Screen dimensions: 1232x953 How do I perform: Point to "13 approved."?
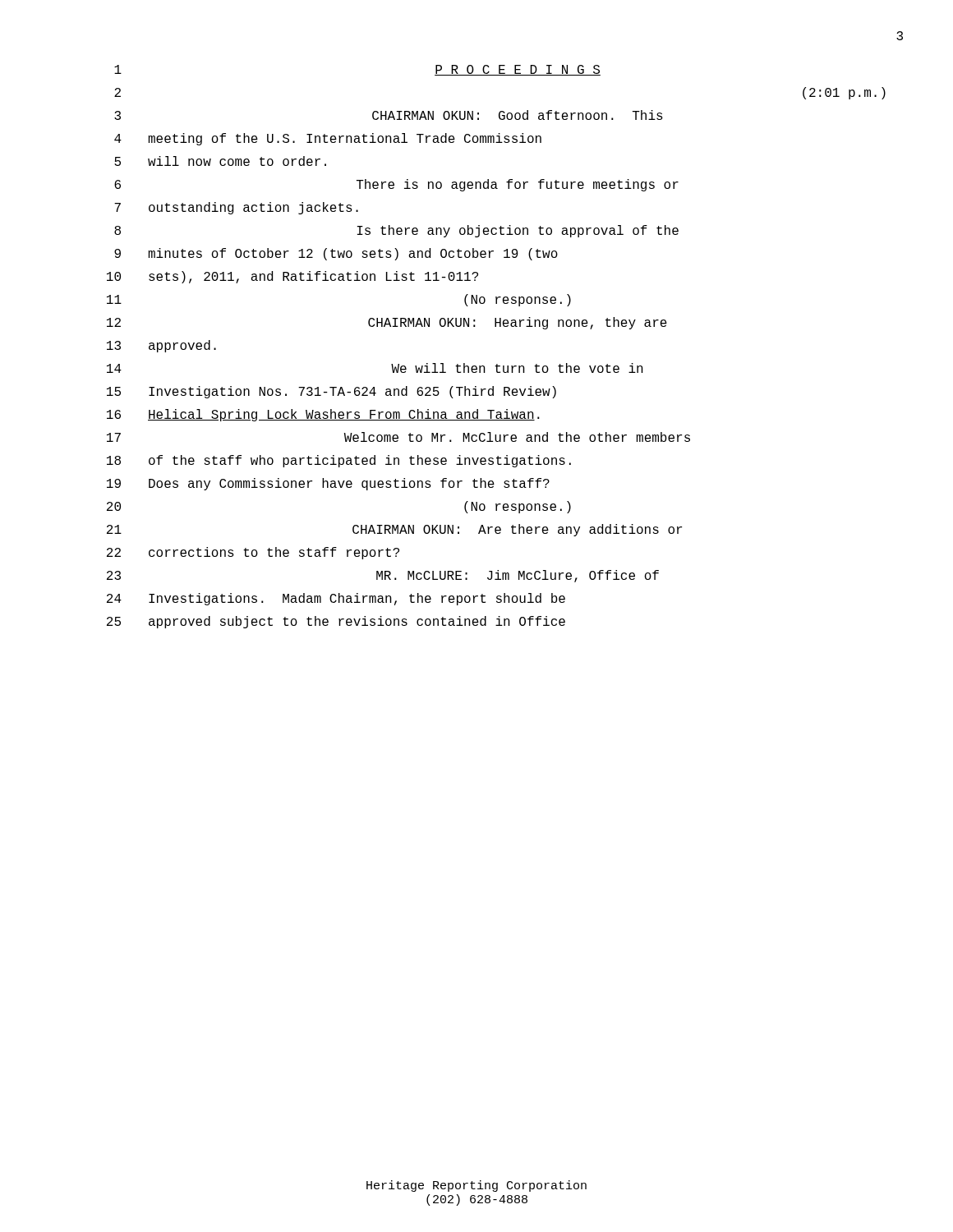point(161,346)
